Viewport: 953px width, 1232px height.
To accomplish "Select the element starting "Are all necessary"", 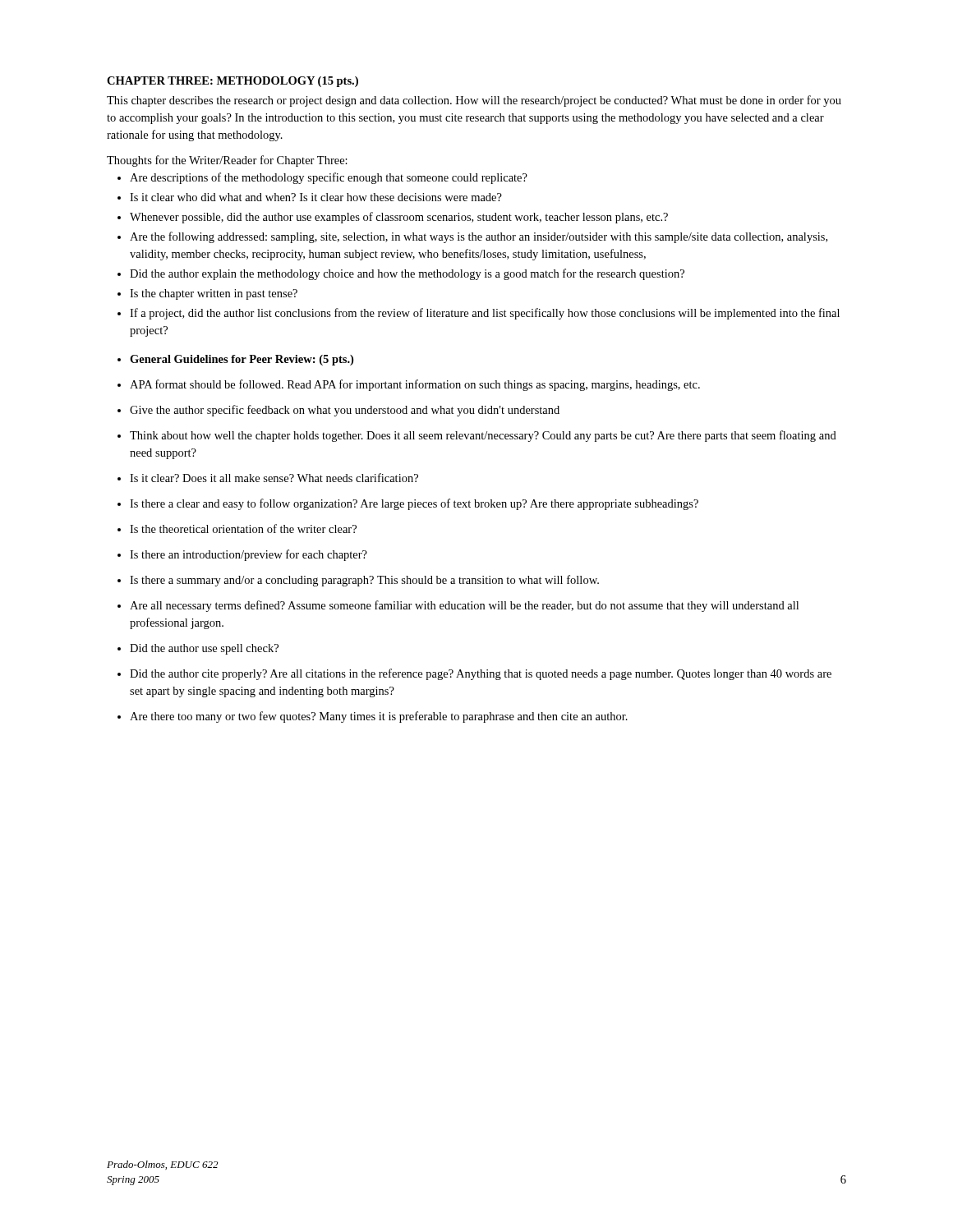I will click(x=464, y=614).
